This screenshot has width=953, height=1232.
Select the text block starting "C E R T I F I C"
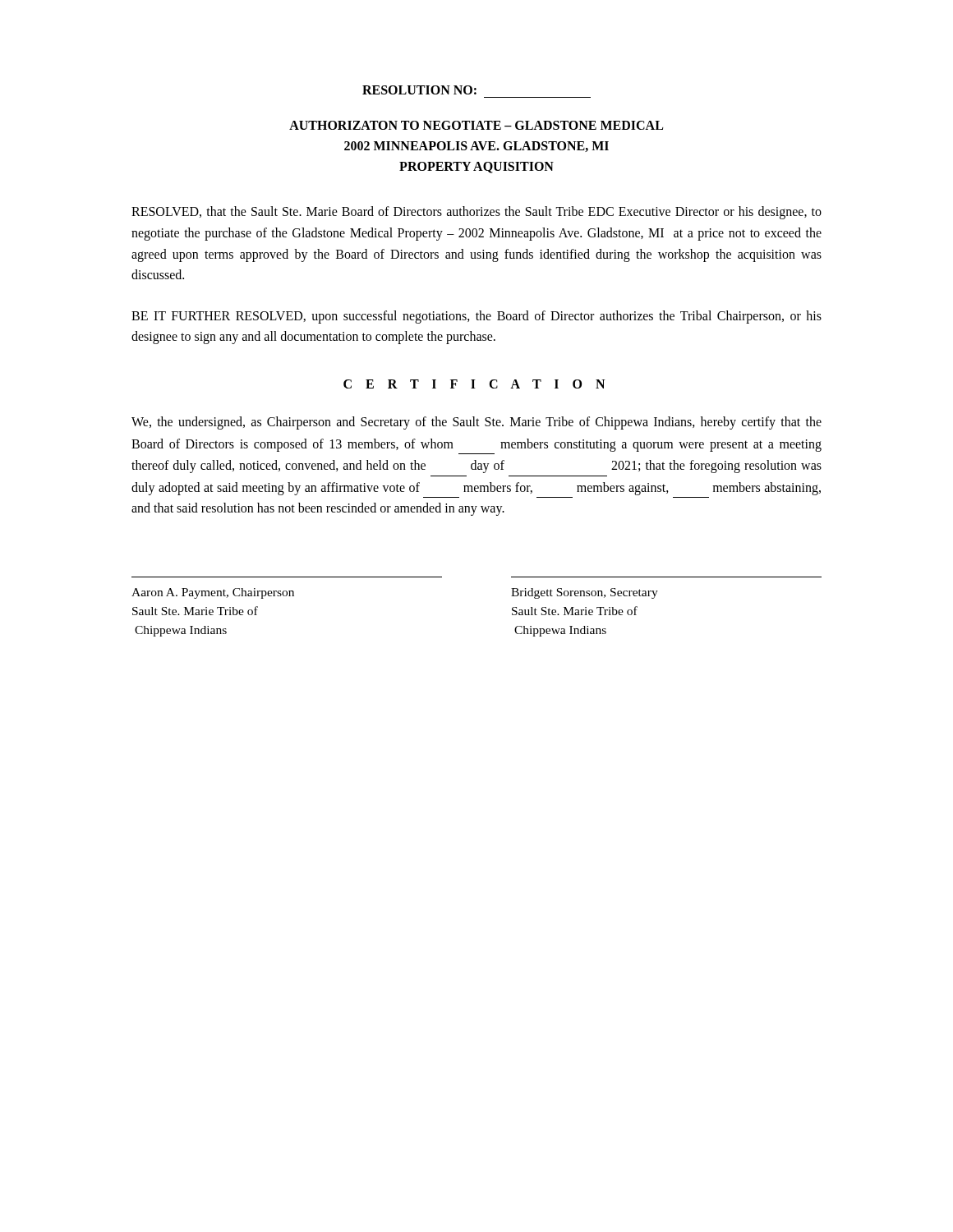(476, 384)
